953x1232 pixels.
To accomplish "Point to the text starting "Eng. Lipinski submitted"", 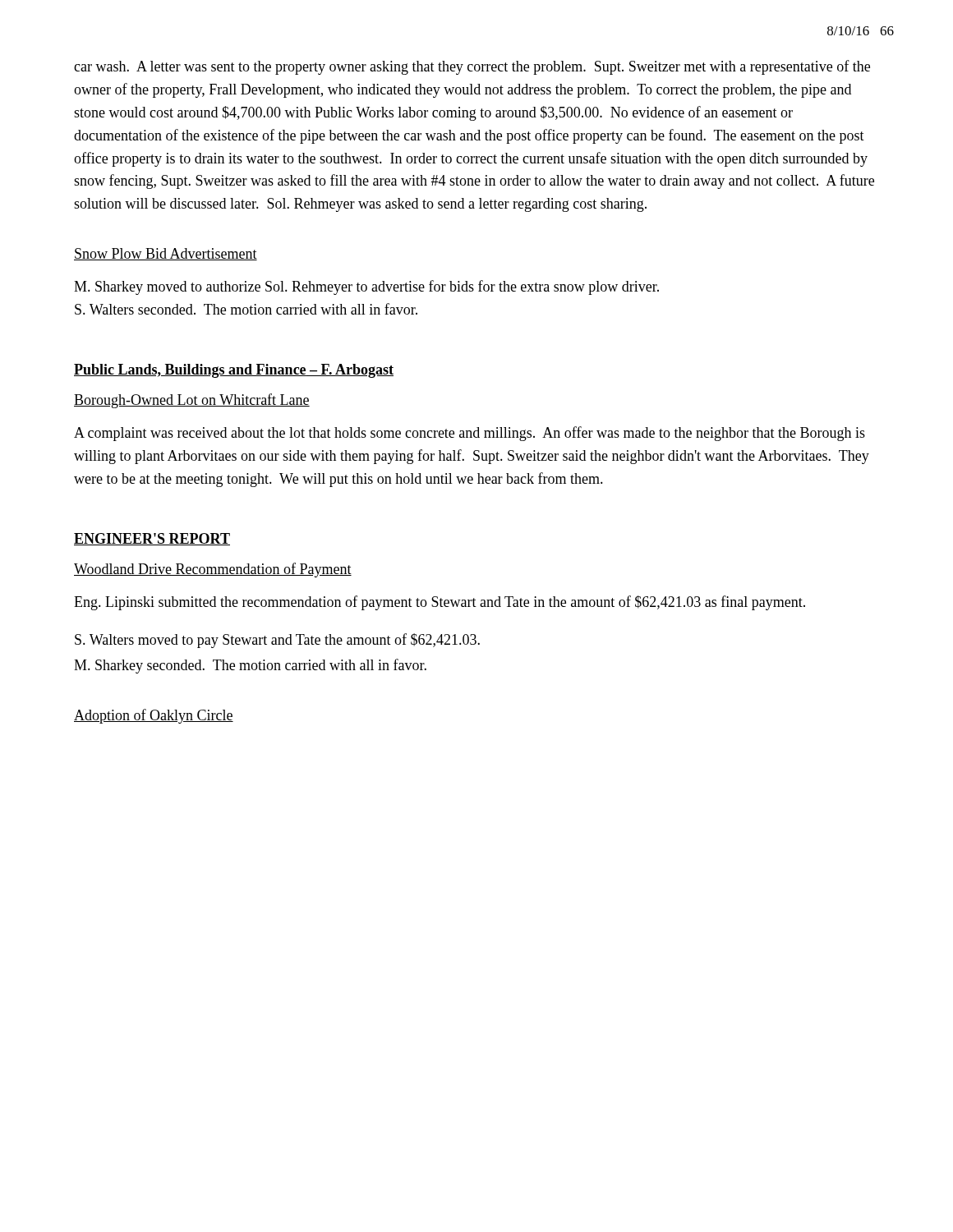I will point(440,602).
